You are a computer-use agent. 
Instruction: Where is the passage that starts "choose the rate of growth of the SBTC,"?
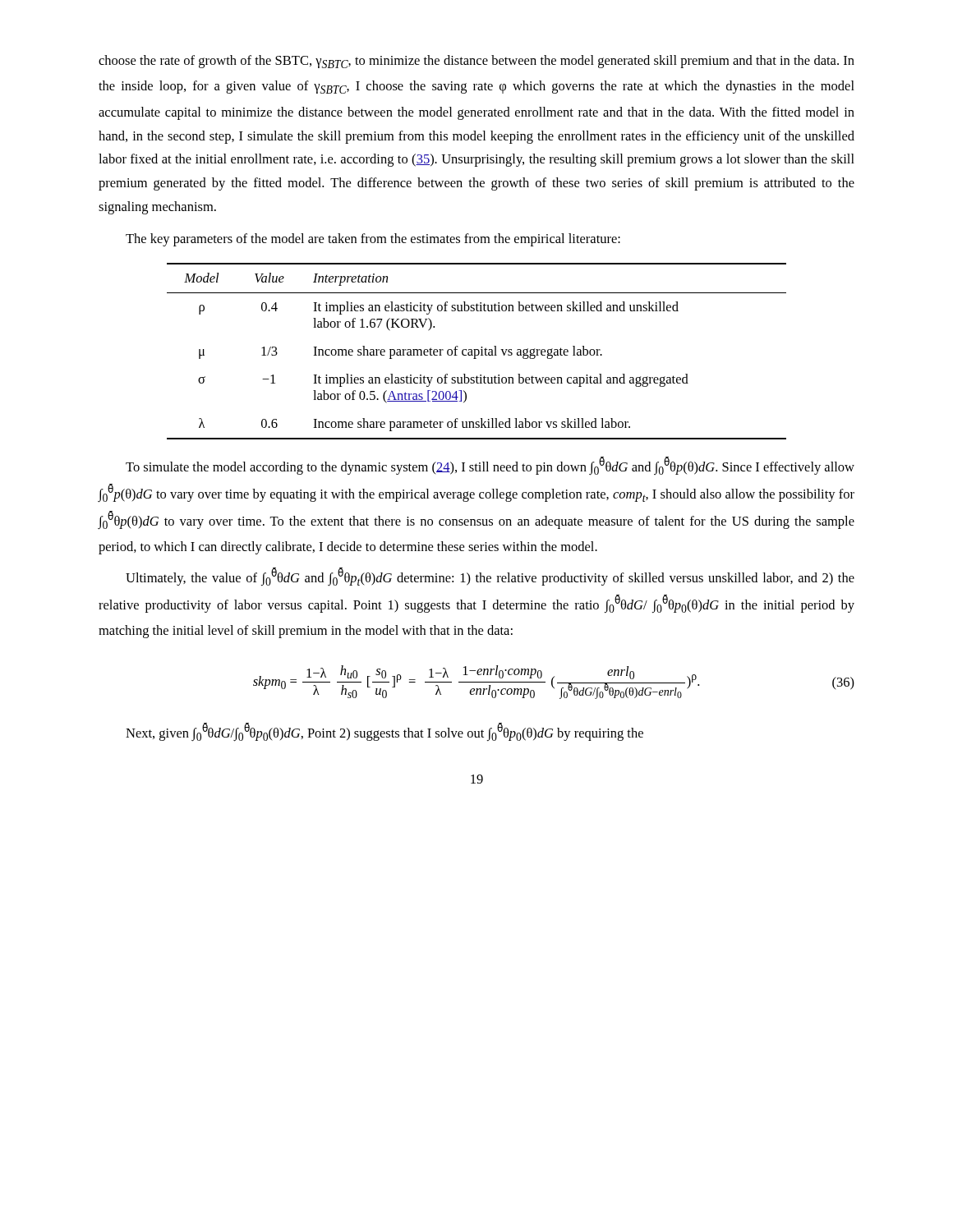(x=476, y=134)
